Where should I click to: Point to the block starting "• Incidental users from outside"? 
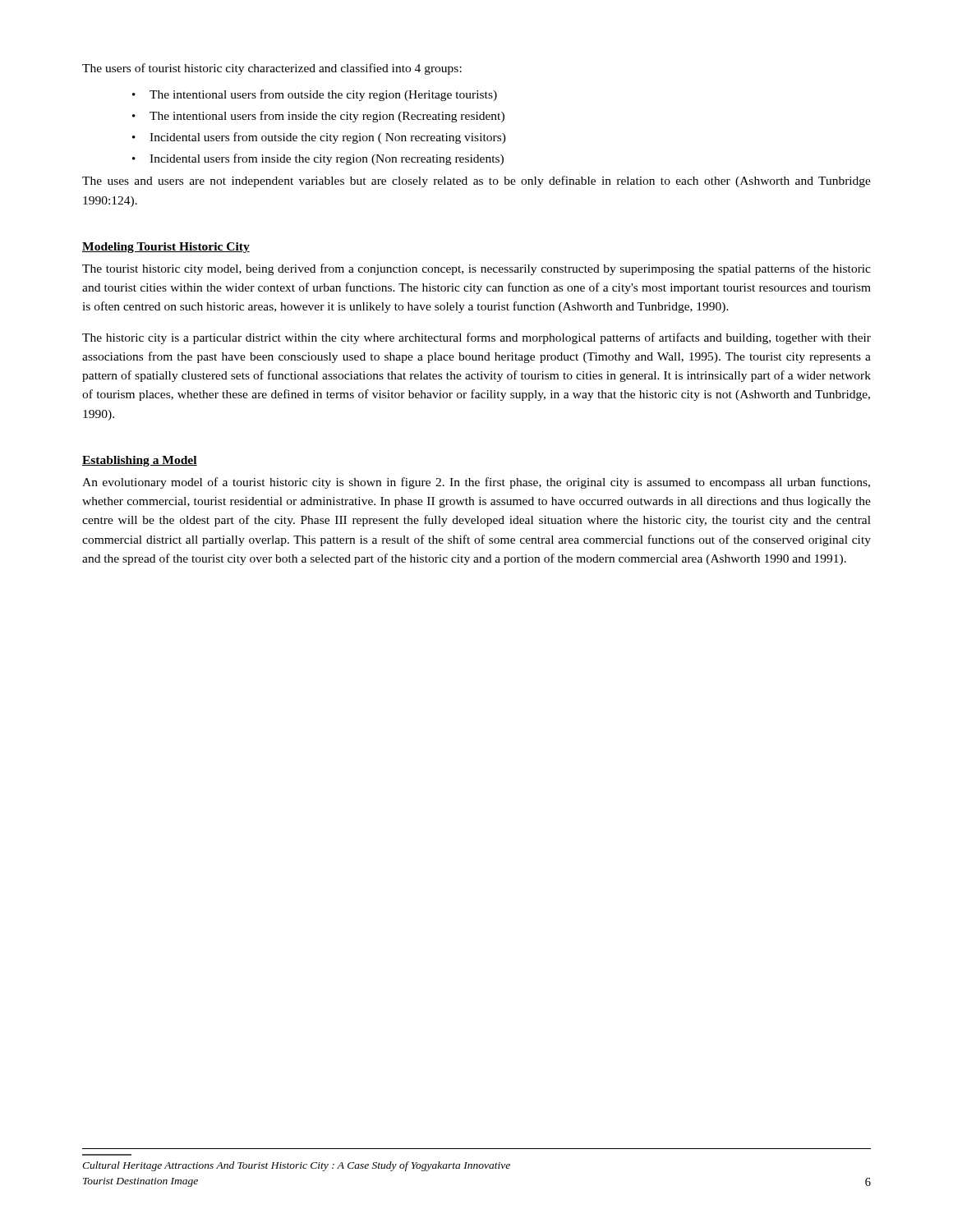coord(319,137)
